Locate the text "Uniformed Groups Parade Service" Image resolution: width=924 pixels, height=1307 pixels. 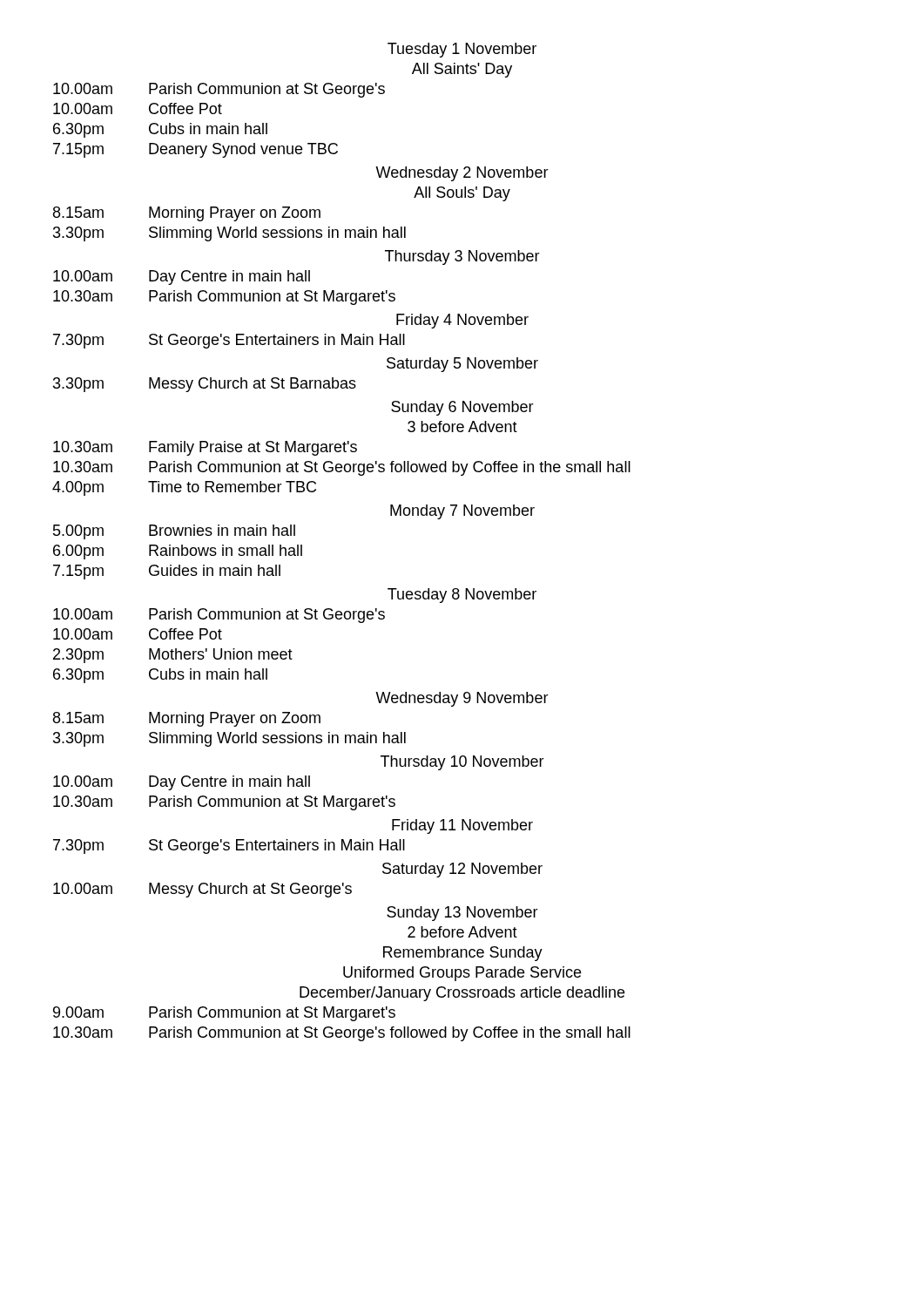(x=462, y=972)
